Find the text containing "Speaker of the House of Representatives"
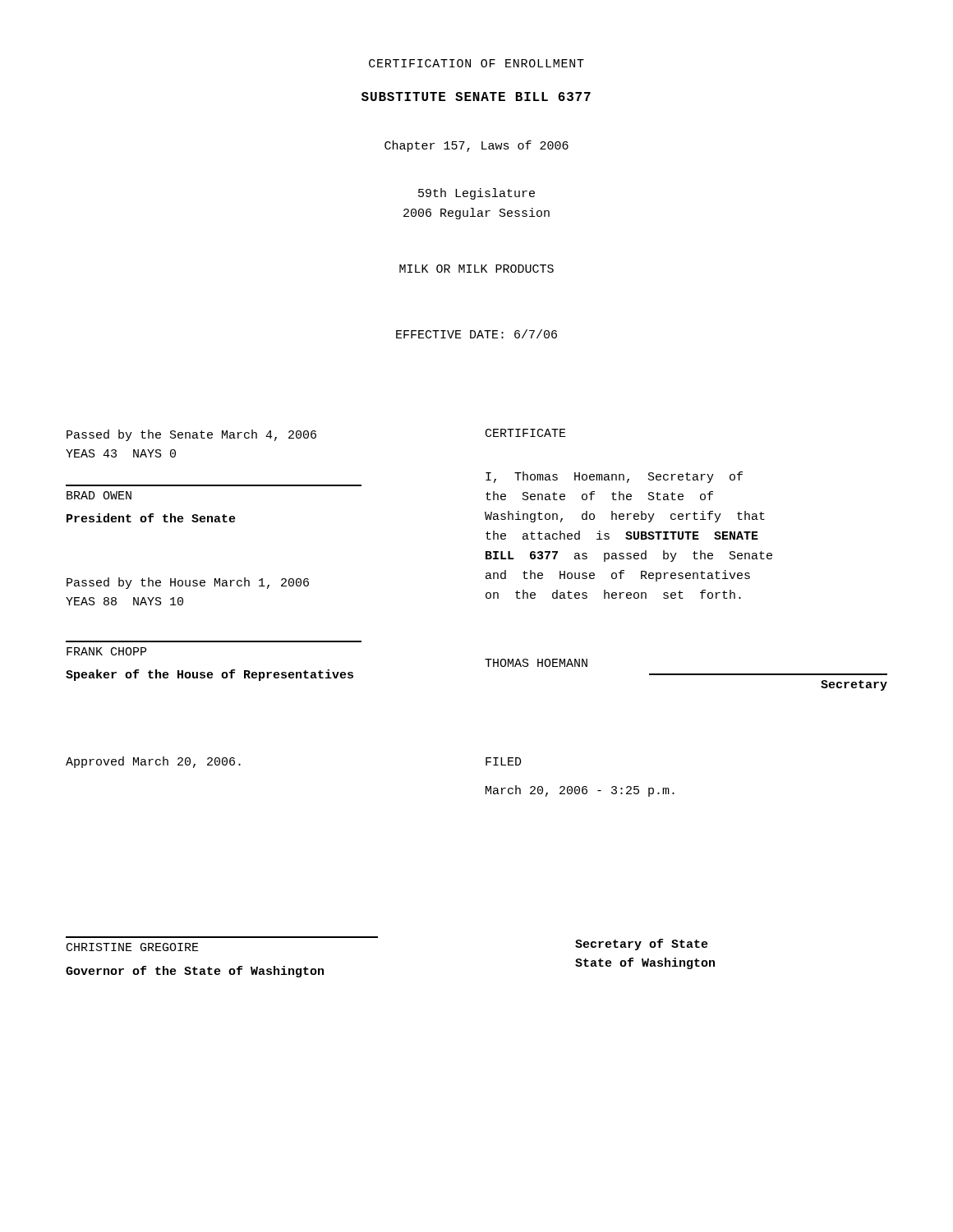This screenshot has width=953, height=1232. pos(210,676)
